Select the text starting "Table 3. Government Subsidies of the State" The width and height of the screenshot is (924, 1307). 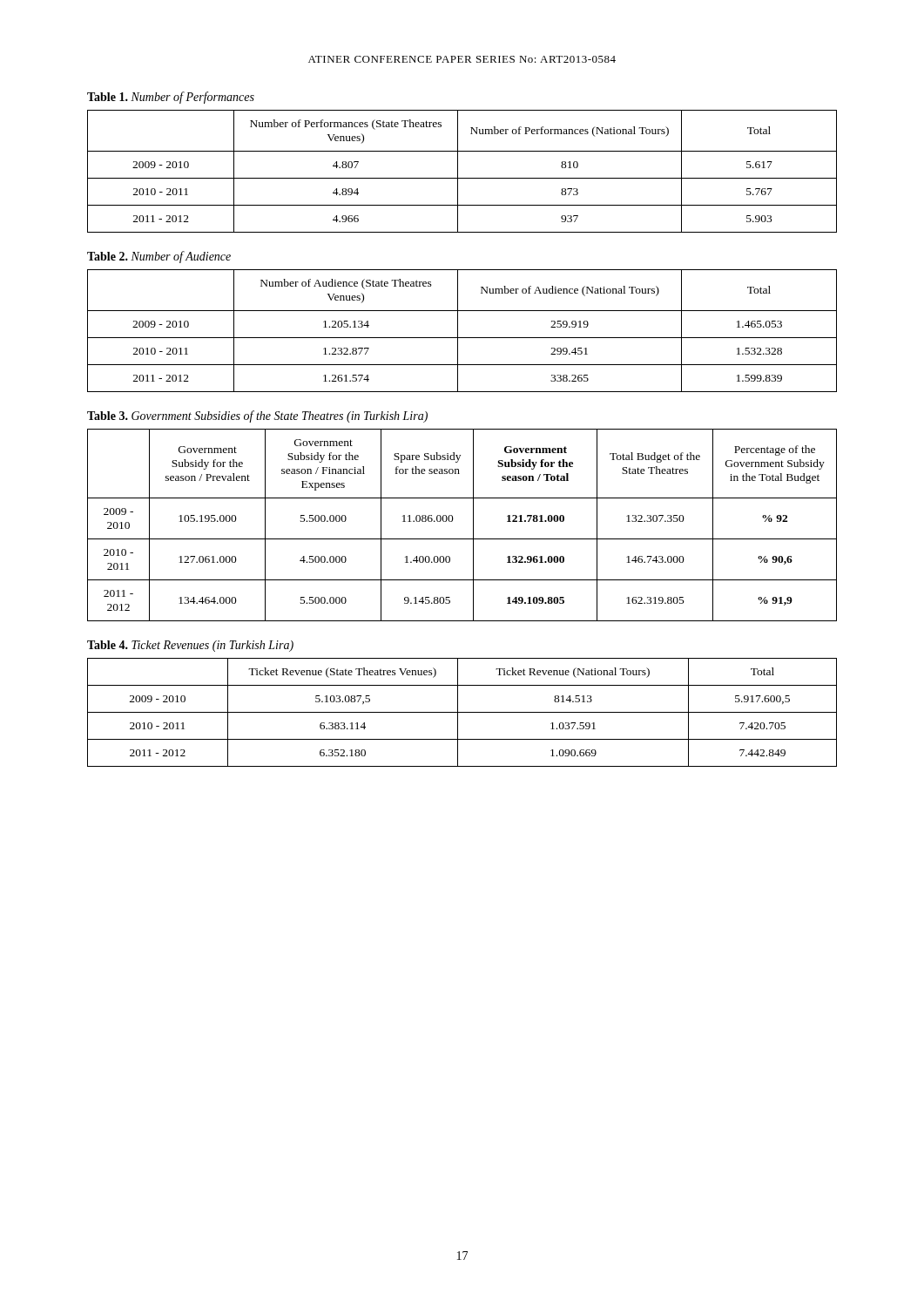257,416
